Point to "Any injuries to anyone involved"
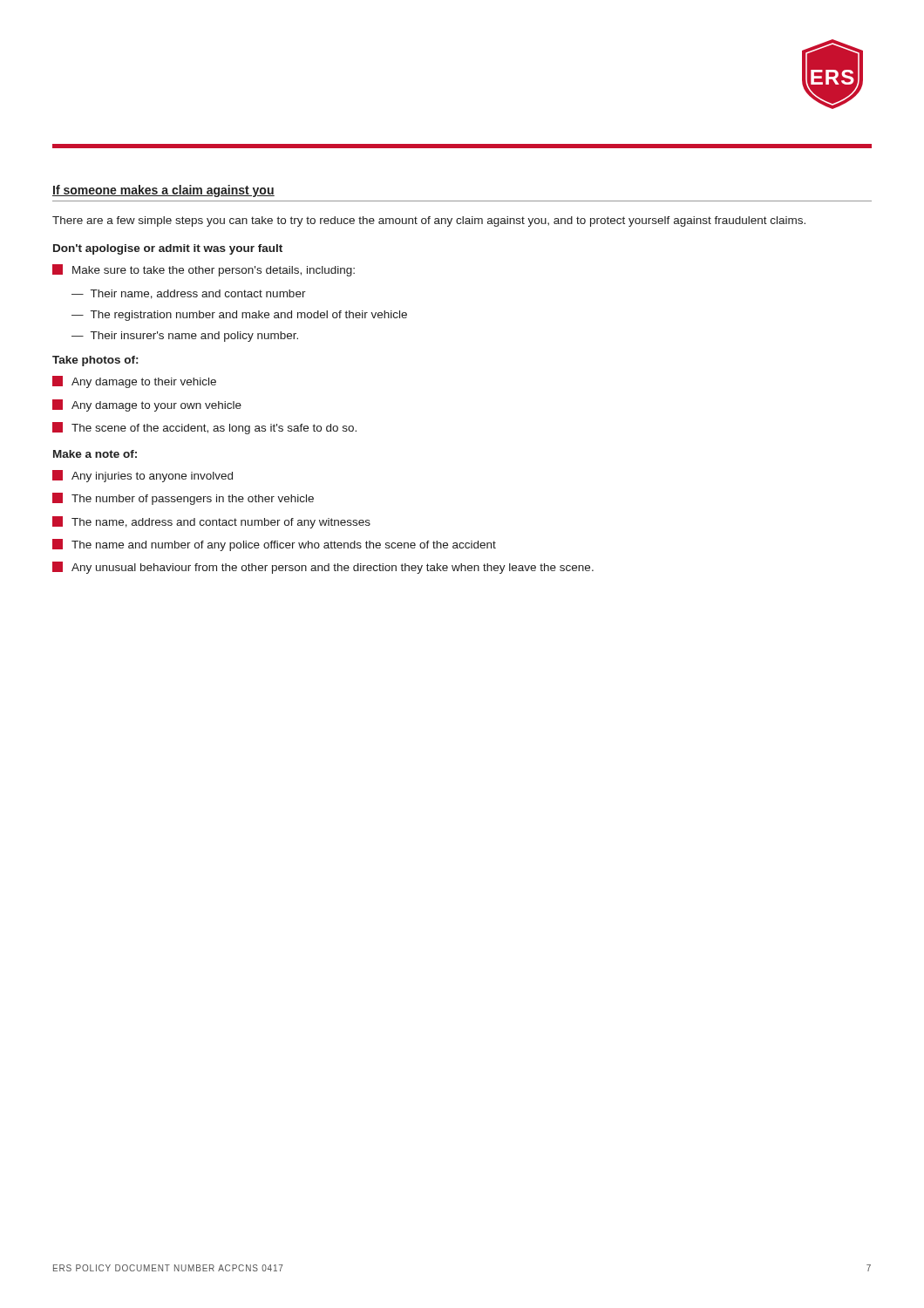 (x=143, y=476)
